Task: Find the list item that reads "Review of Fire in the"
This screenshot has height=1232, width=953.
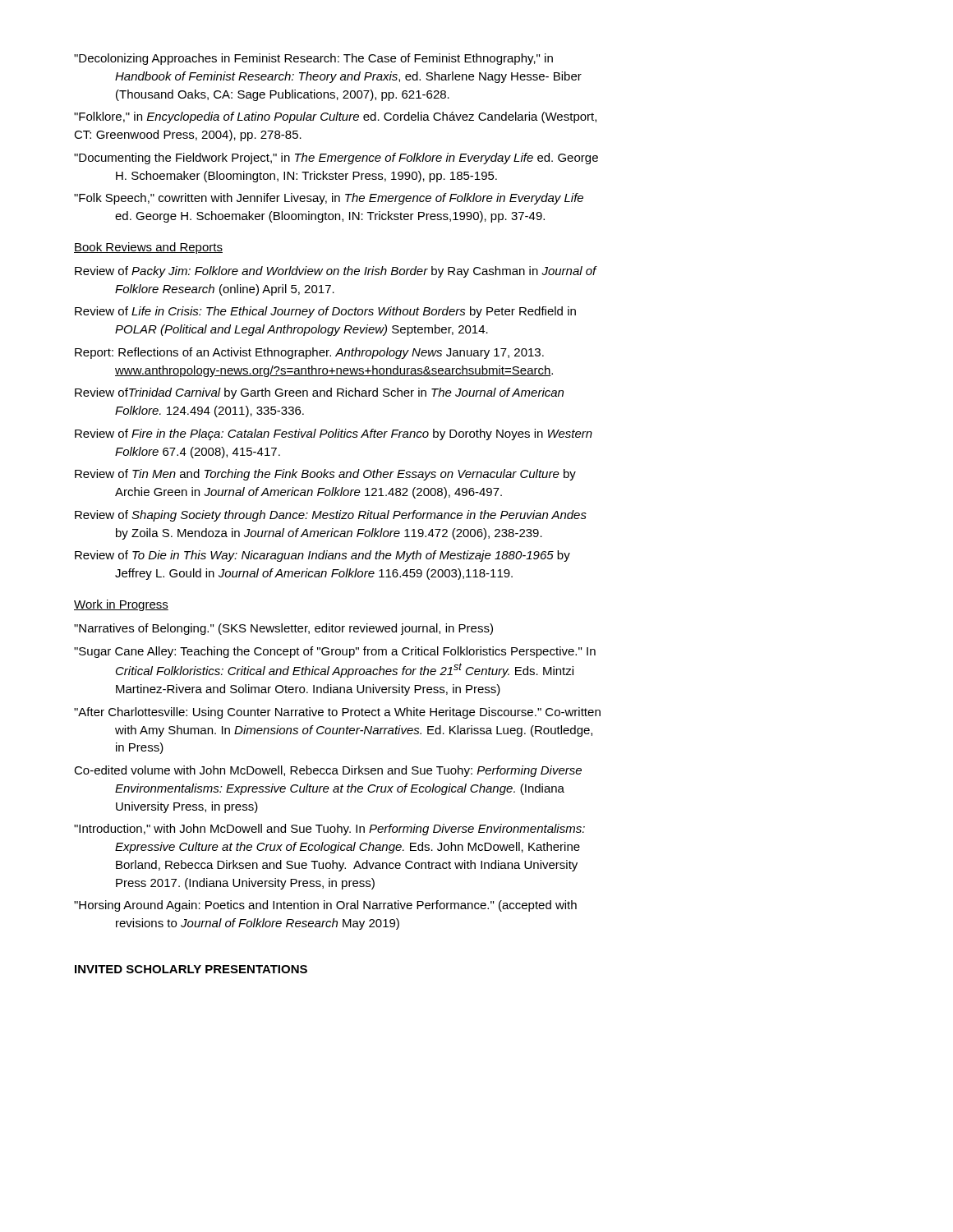Action: (x=472, y=442)
